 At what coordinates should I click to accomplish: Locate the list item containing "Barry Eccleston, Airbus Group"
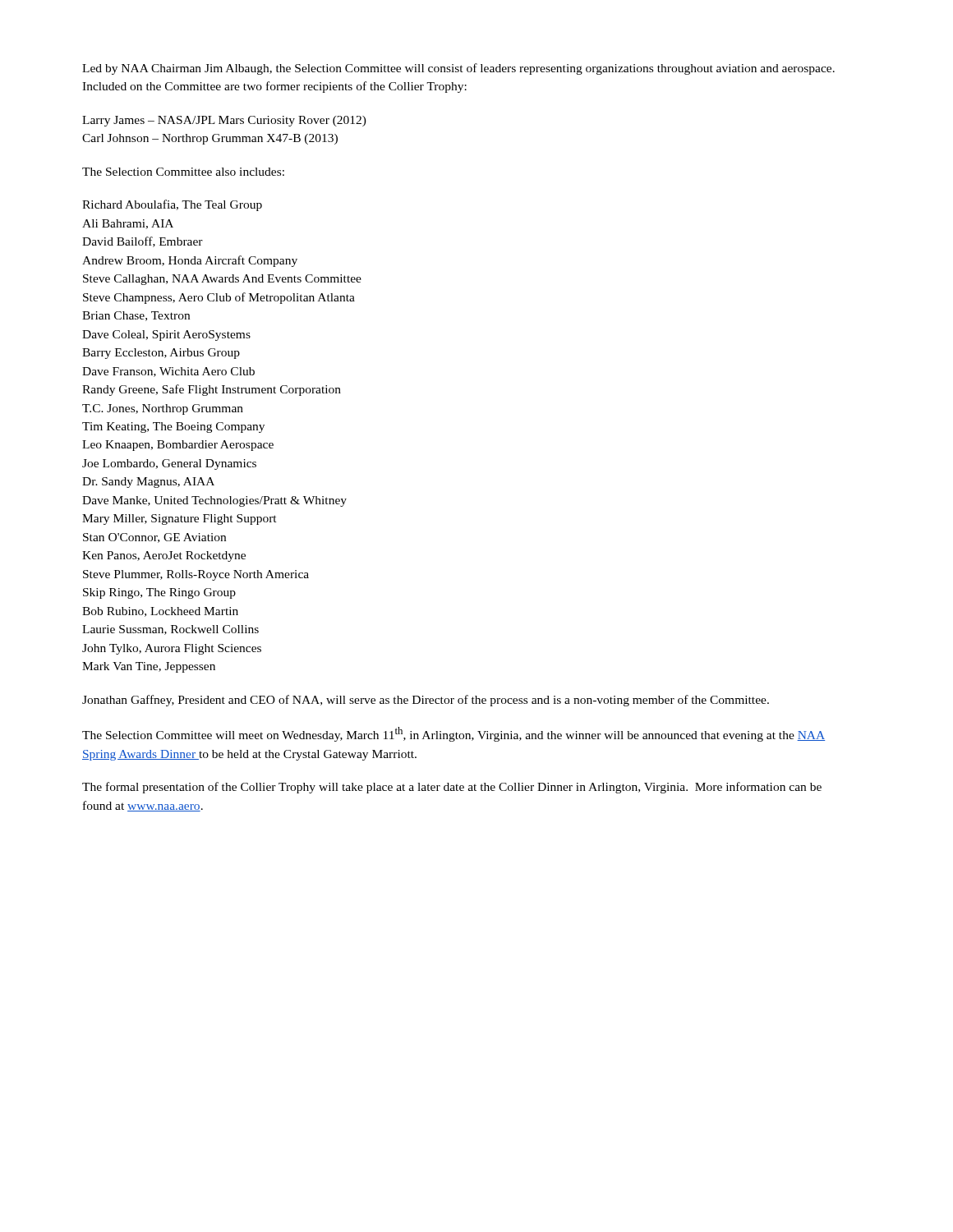point(161,352)
